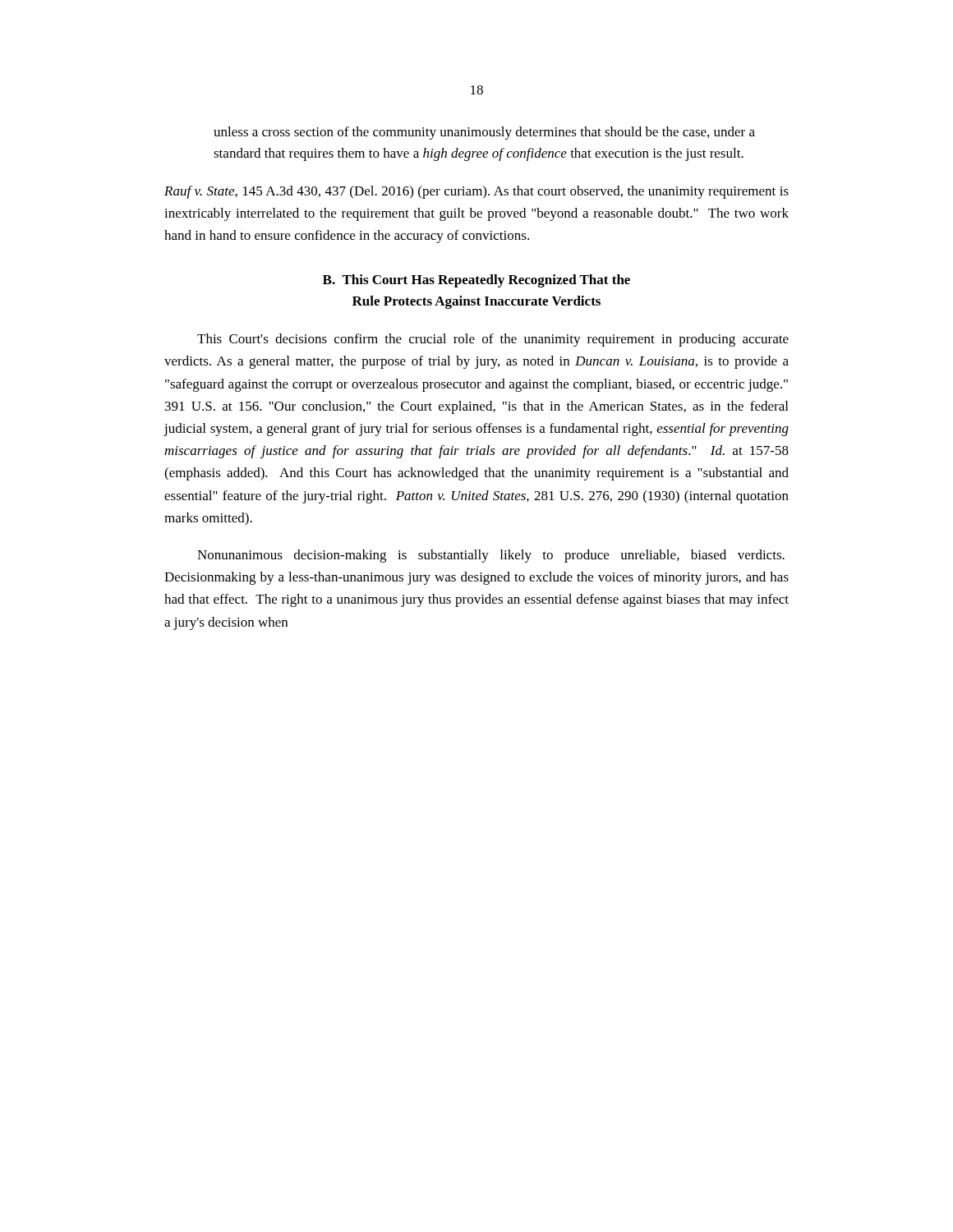Viewport: 953px width, 1232px height.
Task: Locate the text block that reads "Nonunanimous decision-making is substantially likely"
Action: tap(476, 588)
